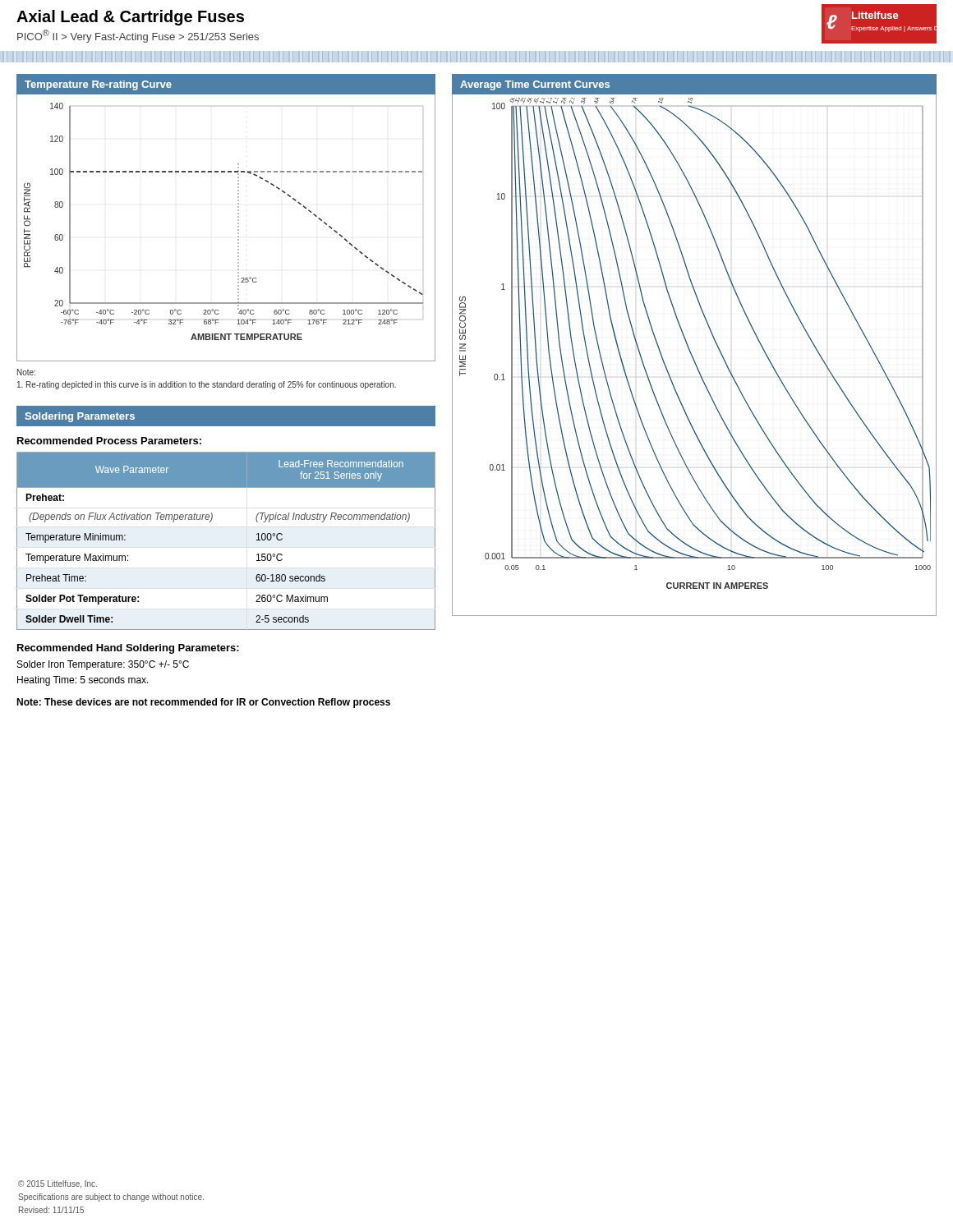The width and height of the screenshot is (953, 1232).
Task: Point to the block beginning "Solder Iron Temperature: 350°C"
Action: pos(103,672)
